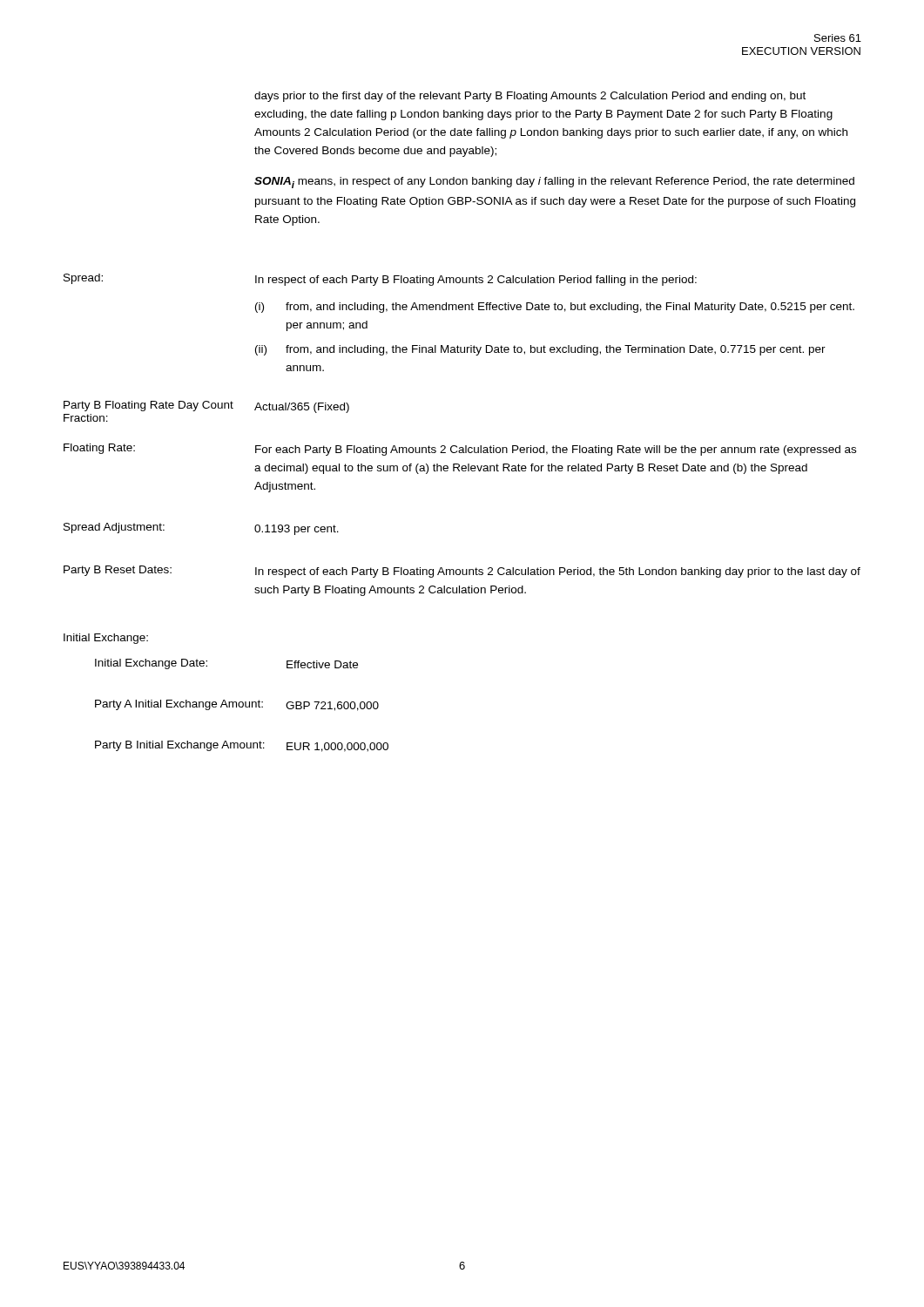Find "Spread Adjustment:" on this page
Image resolution: width=924 pixels, height=1307 pixels.
pos(114,527)
